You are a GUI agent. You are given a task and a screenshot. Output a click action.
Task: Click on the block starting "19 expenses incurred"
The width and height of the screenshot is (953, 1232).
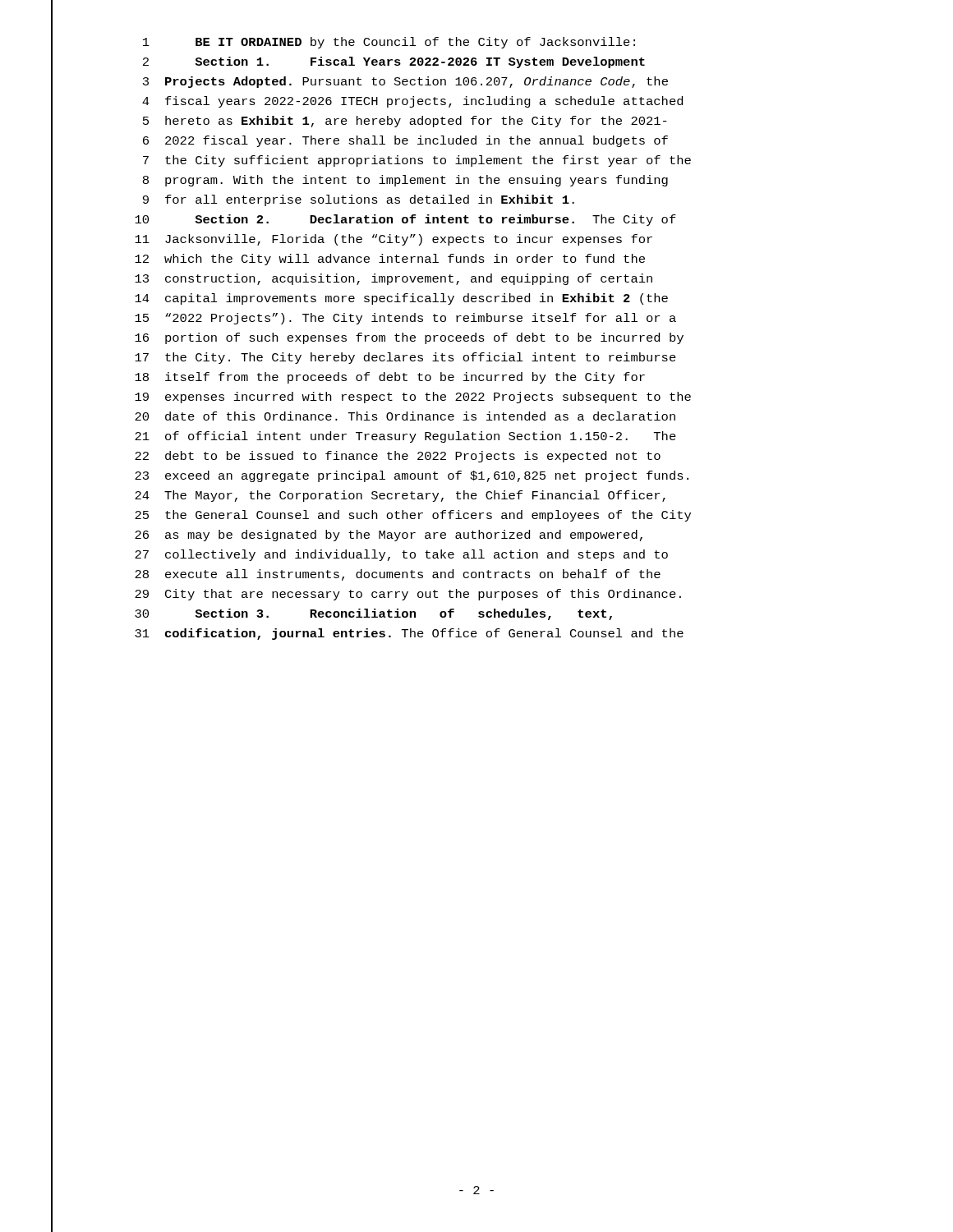(493, 398)
